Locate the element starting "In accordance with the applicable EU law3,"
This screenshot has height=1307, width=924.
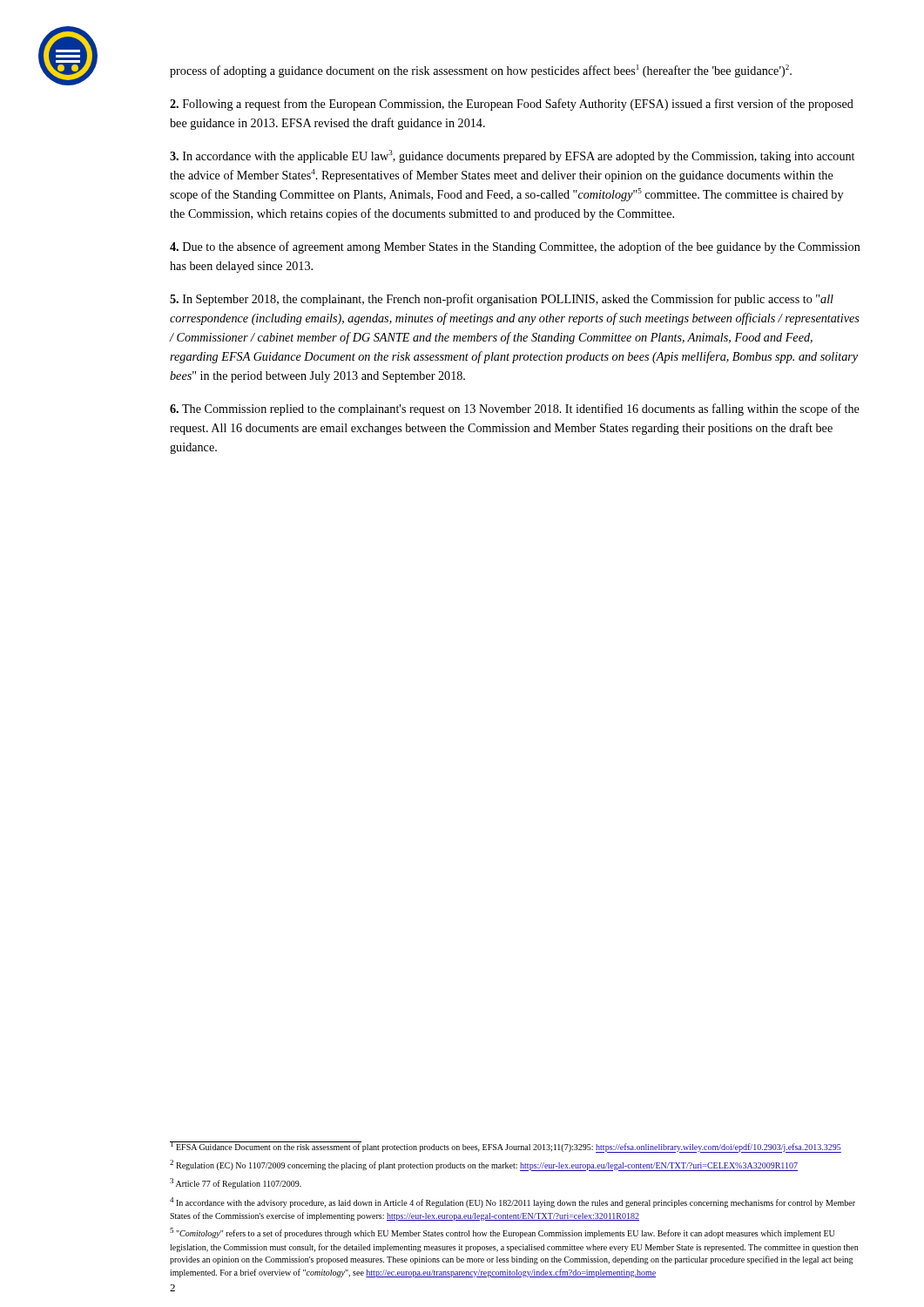[512, 184]
